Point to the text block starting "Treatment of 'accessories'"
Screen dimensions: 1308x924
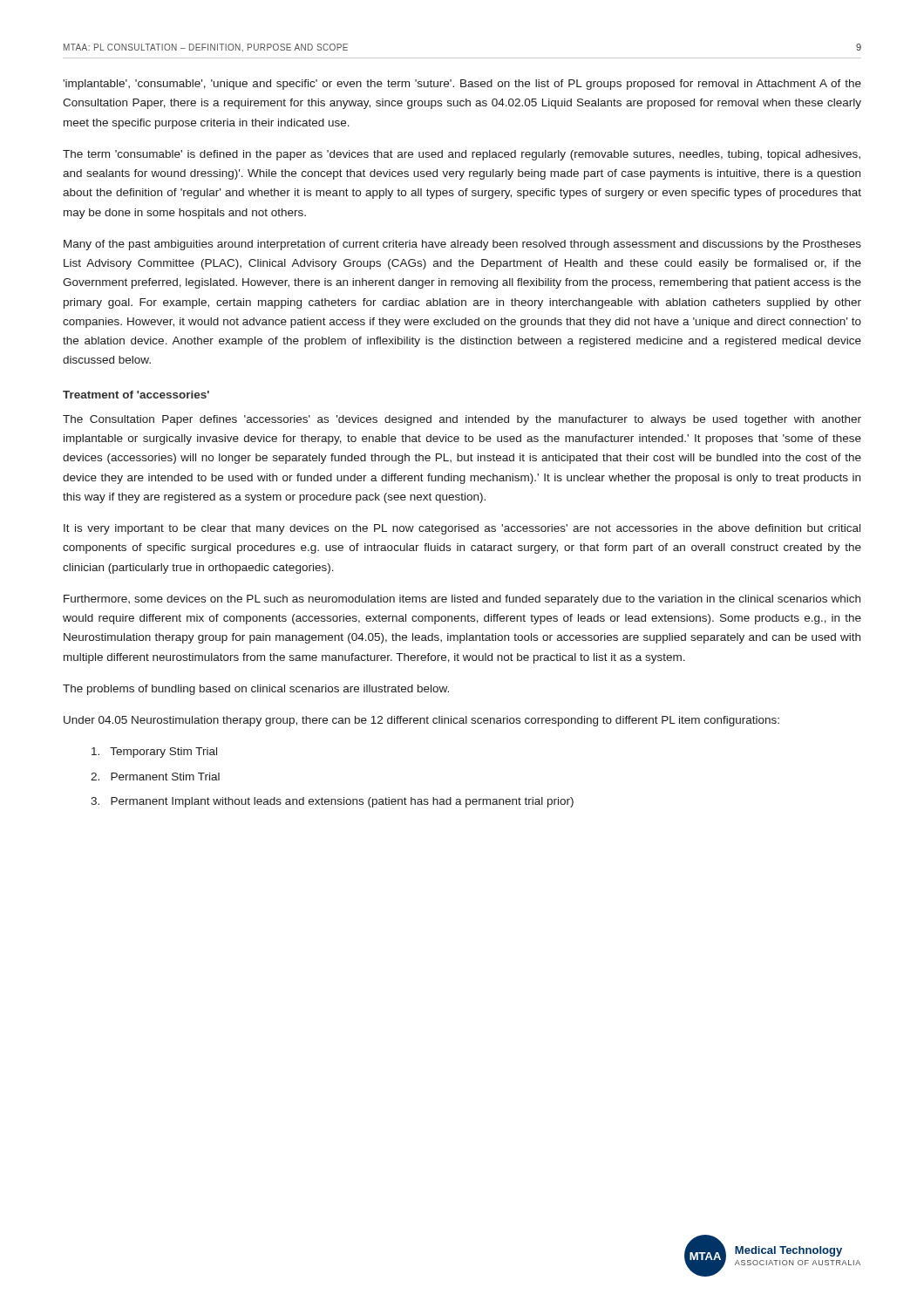coord(136,394)
